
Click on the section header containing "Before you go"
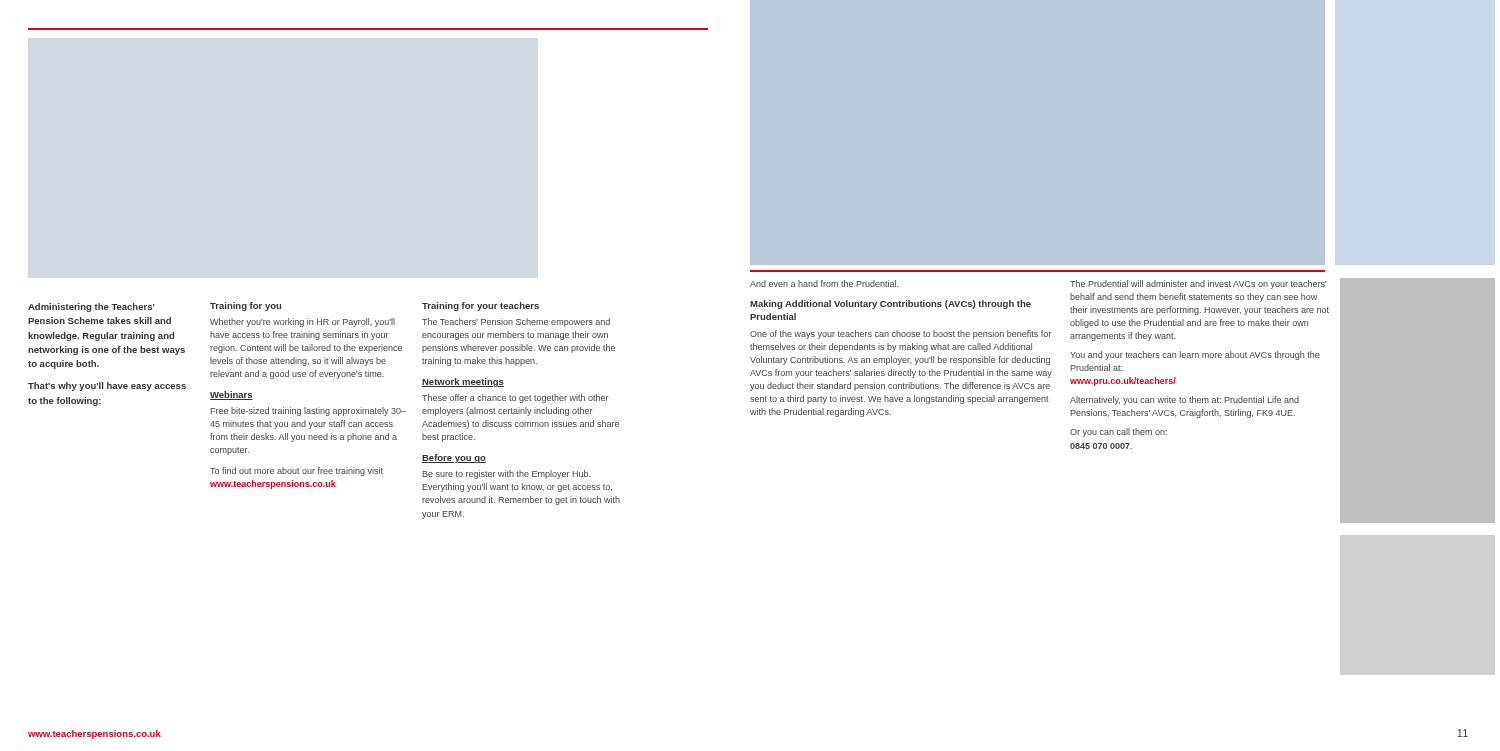(454, 458)
